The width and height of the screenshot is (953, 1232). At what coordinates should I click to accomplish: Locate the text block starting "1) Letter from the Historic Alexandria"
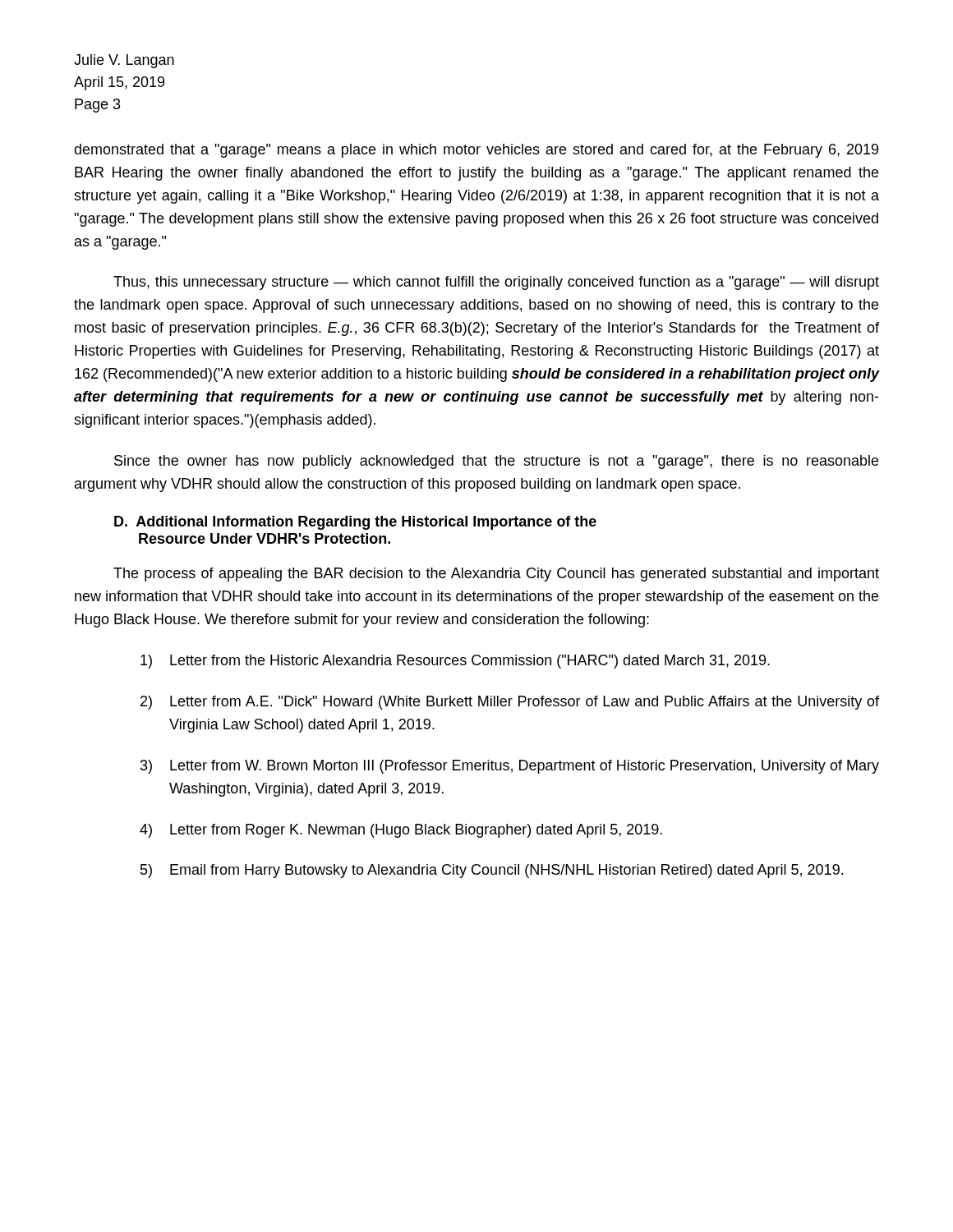coord(509,661)
